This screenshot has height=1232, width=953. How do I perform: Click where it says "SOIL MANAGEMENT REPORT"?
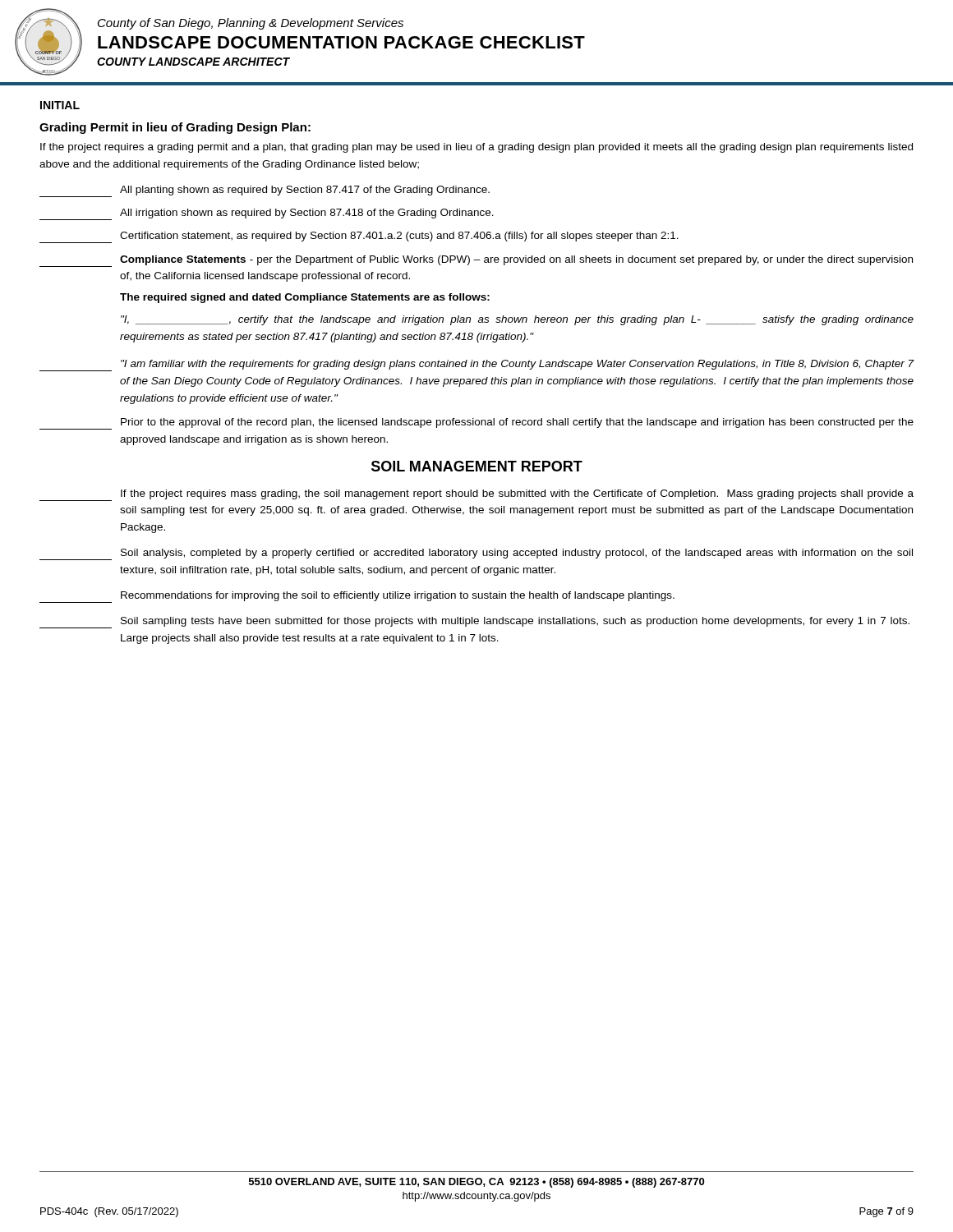coord(476,466)
